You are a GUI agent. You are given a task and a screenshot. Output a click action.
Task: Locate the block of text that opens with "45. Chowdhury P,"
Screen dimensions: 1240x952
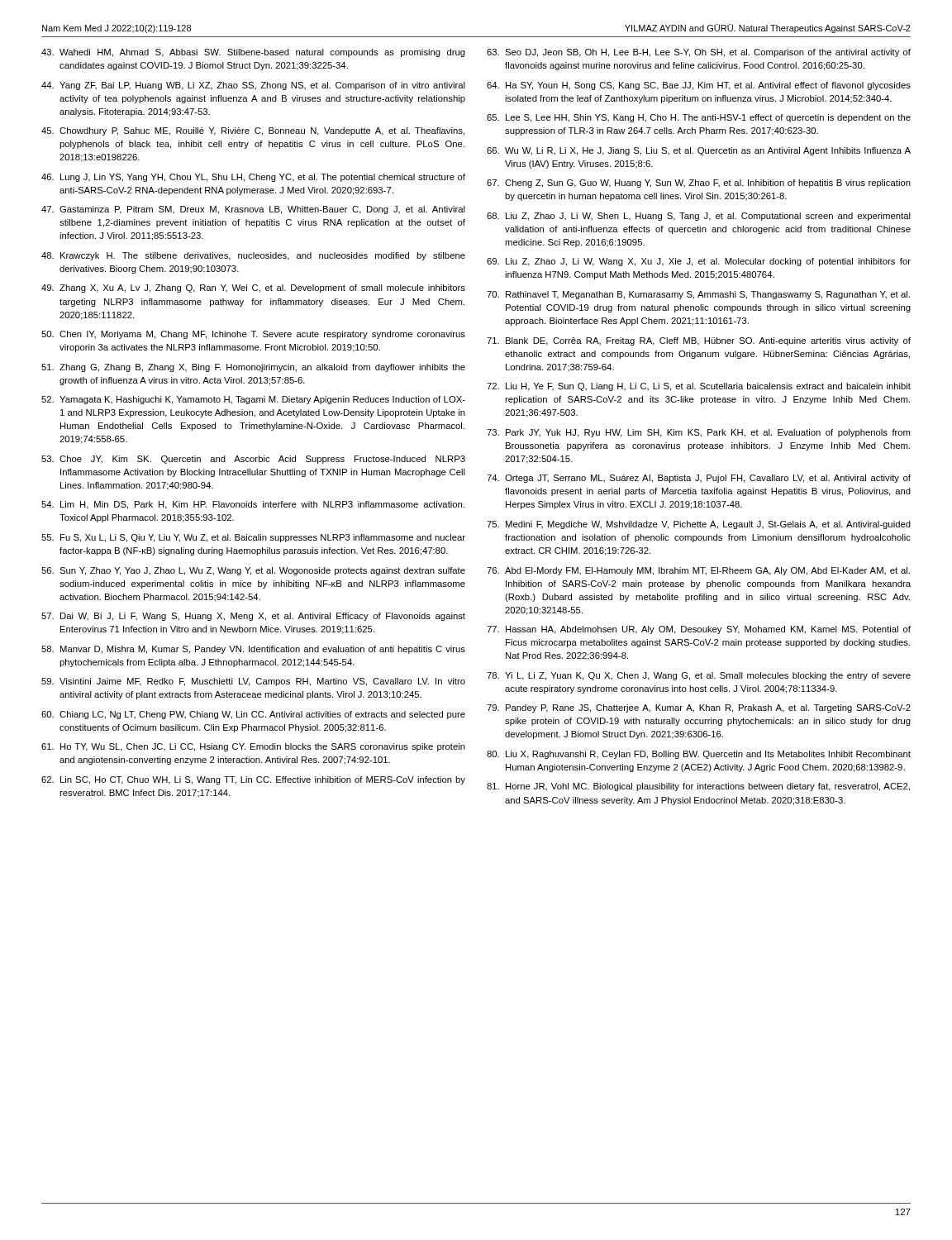[x=253, y=144]
